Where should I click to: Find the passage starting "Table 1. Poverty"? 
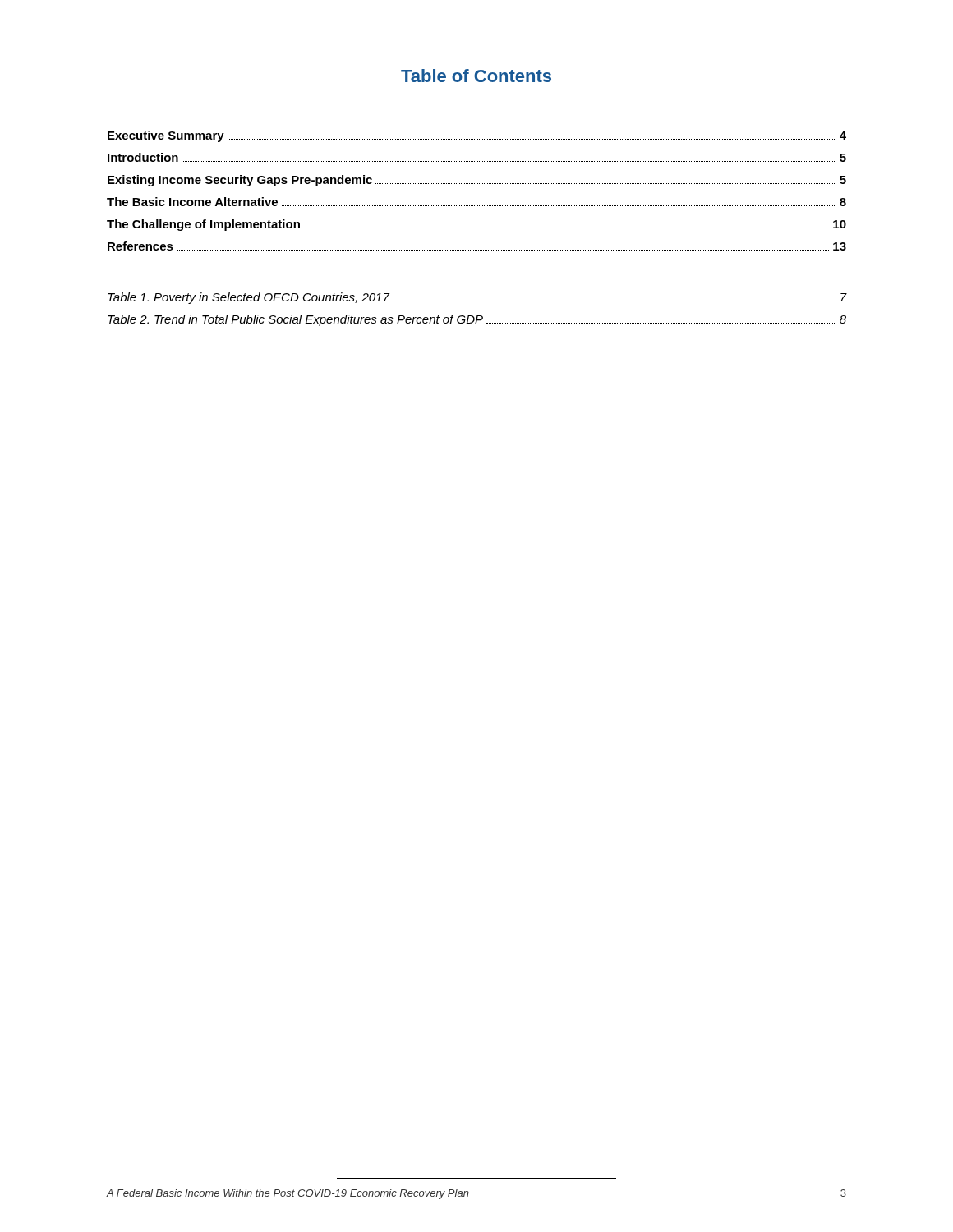(476, 297)
